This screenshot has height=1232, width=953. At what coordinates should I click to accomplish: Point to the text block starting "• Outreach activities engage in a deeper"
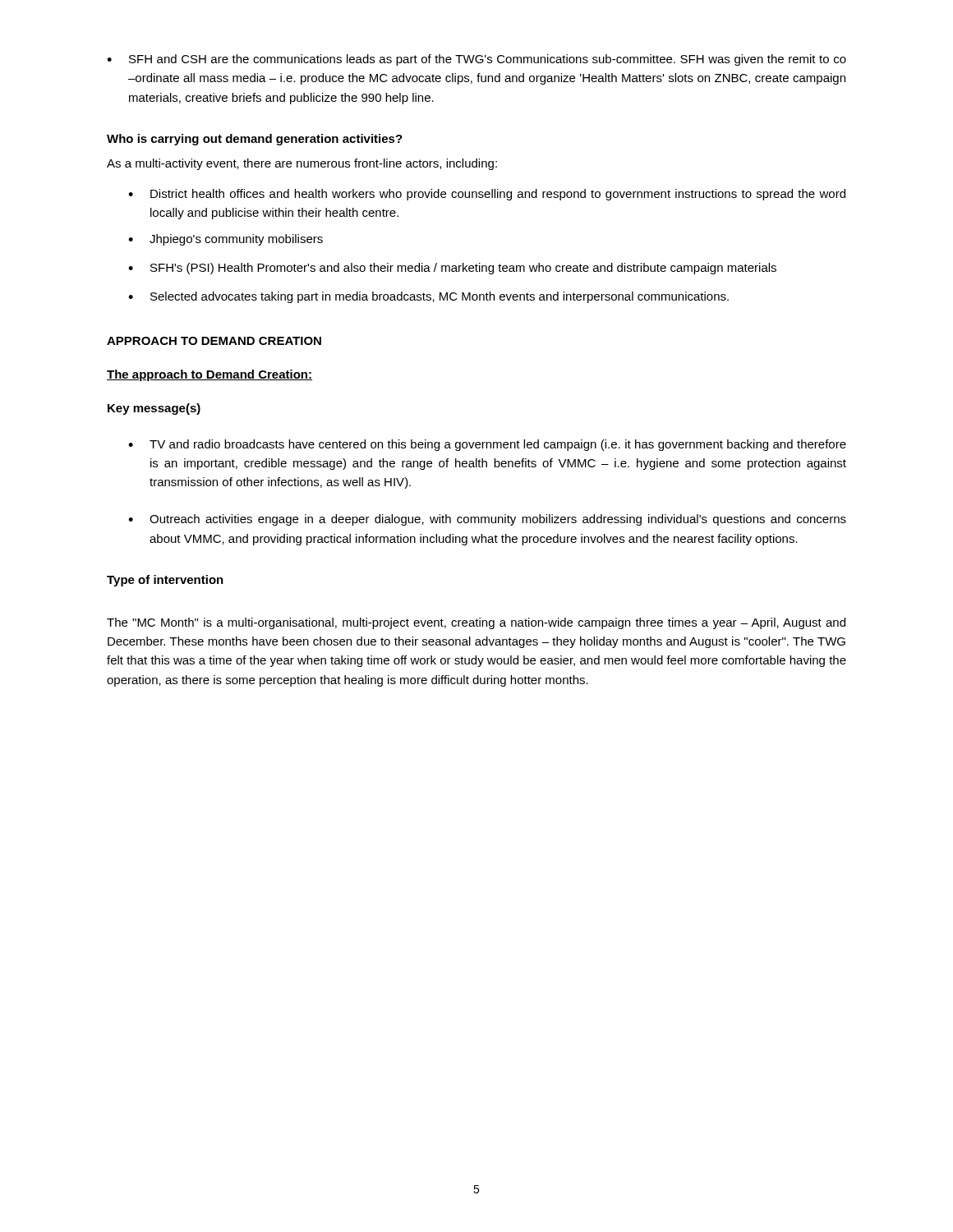click(487, 529)
